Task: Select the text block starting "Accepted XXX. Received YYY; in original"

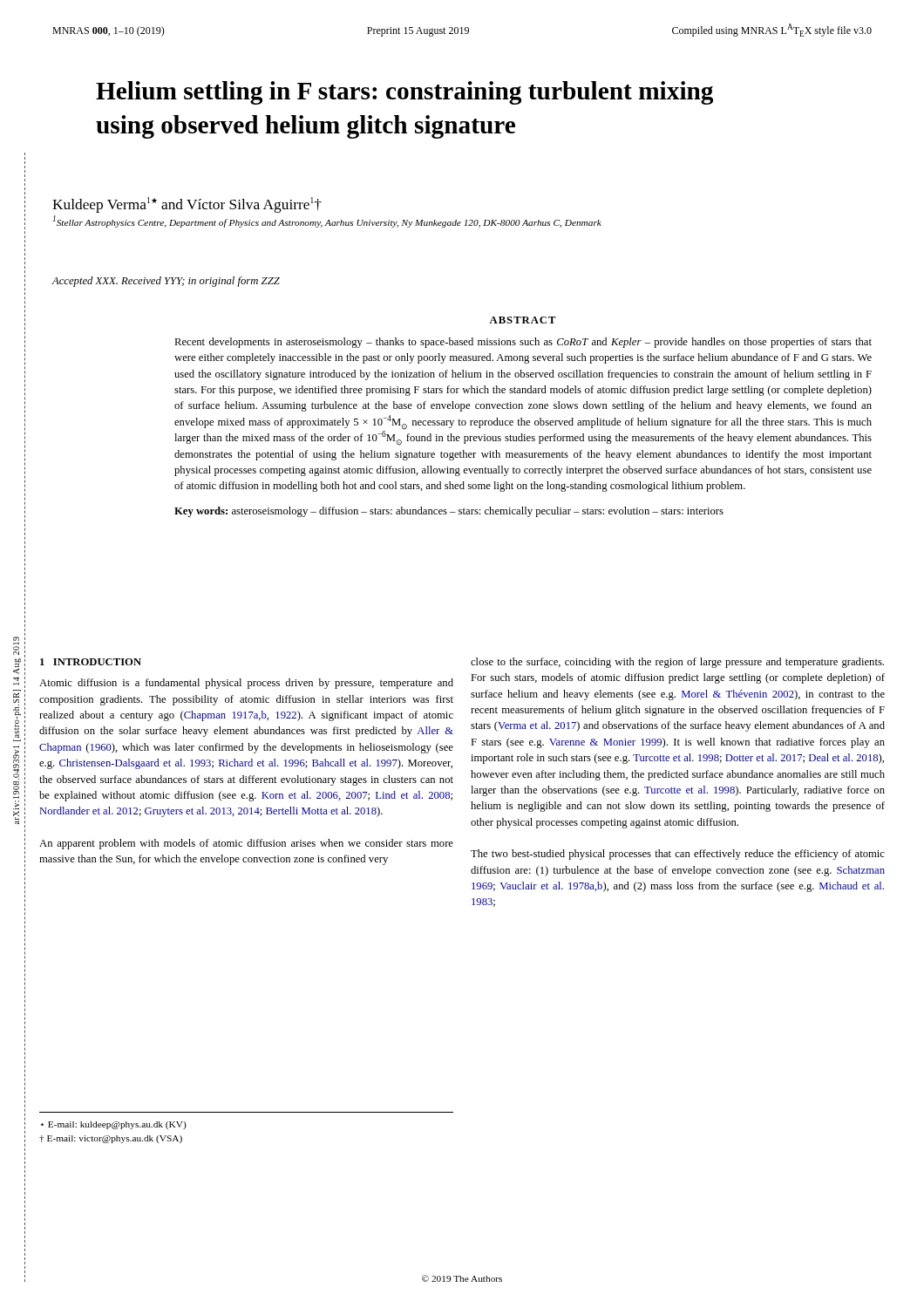Action: click(166, 281)
